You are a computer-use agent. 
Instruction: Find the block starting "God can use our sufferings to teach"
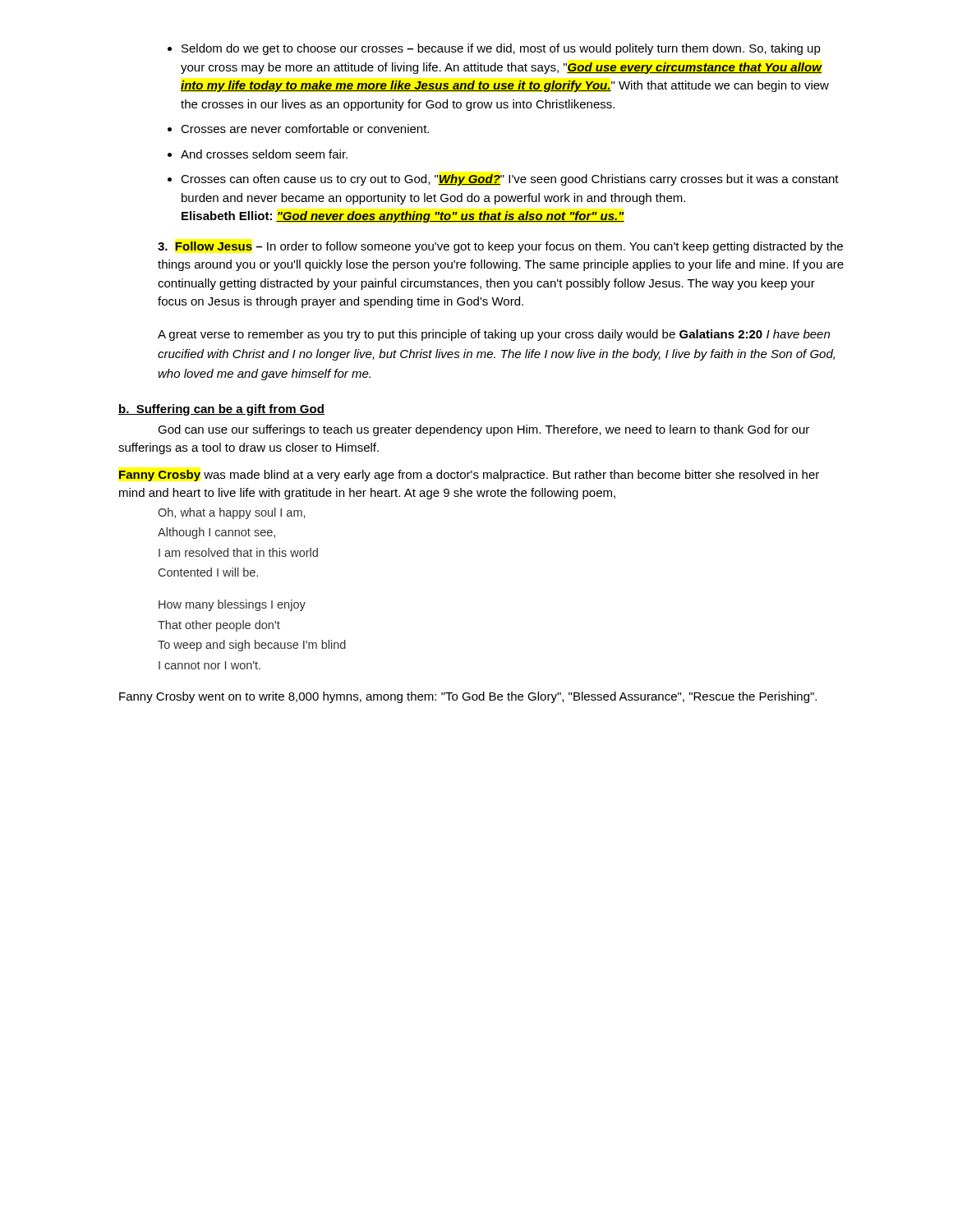point(481,439)
